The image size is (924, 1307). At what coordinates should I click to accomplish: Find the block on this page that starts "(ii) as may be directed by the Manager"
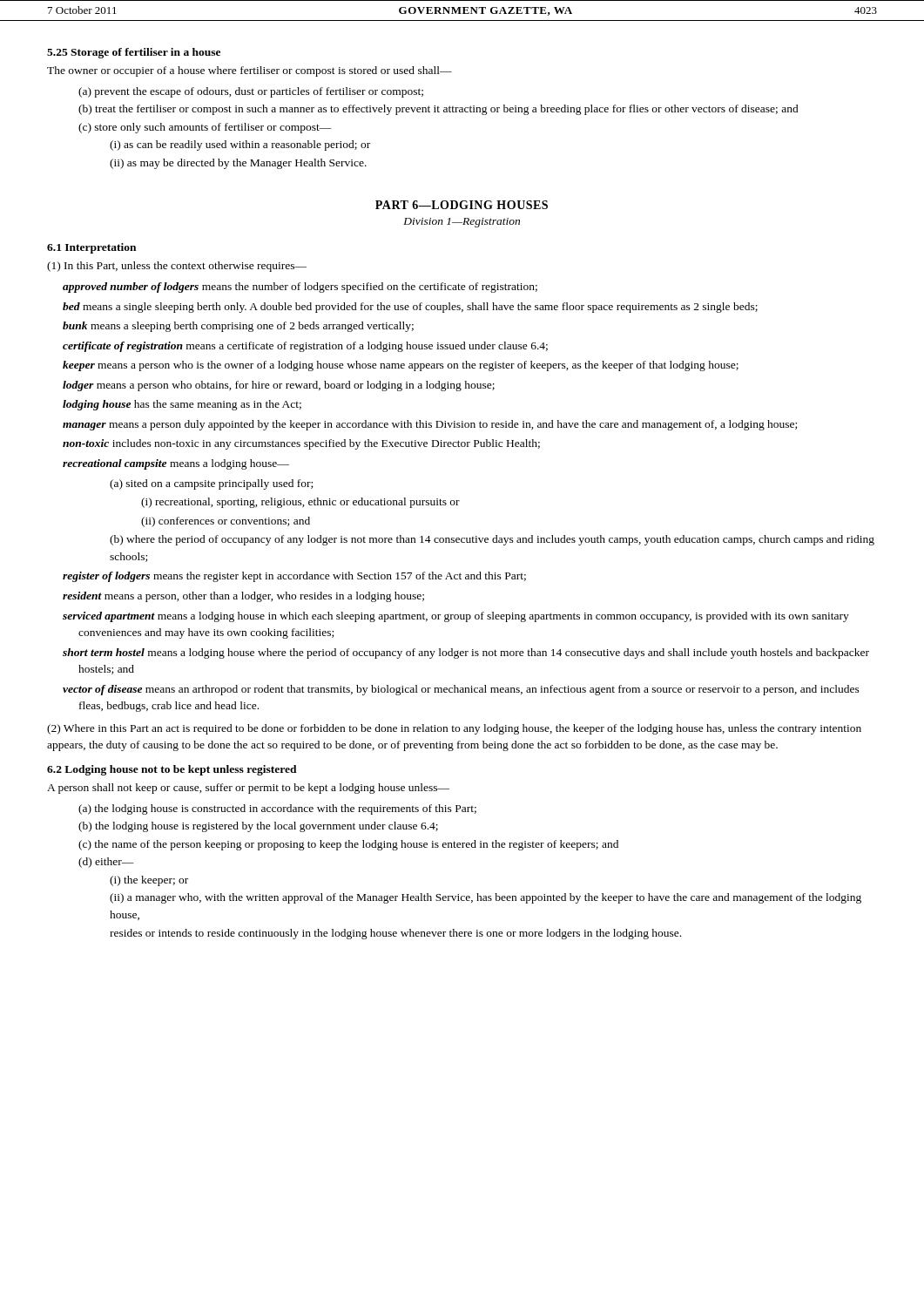click(x=238, y=164)
